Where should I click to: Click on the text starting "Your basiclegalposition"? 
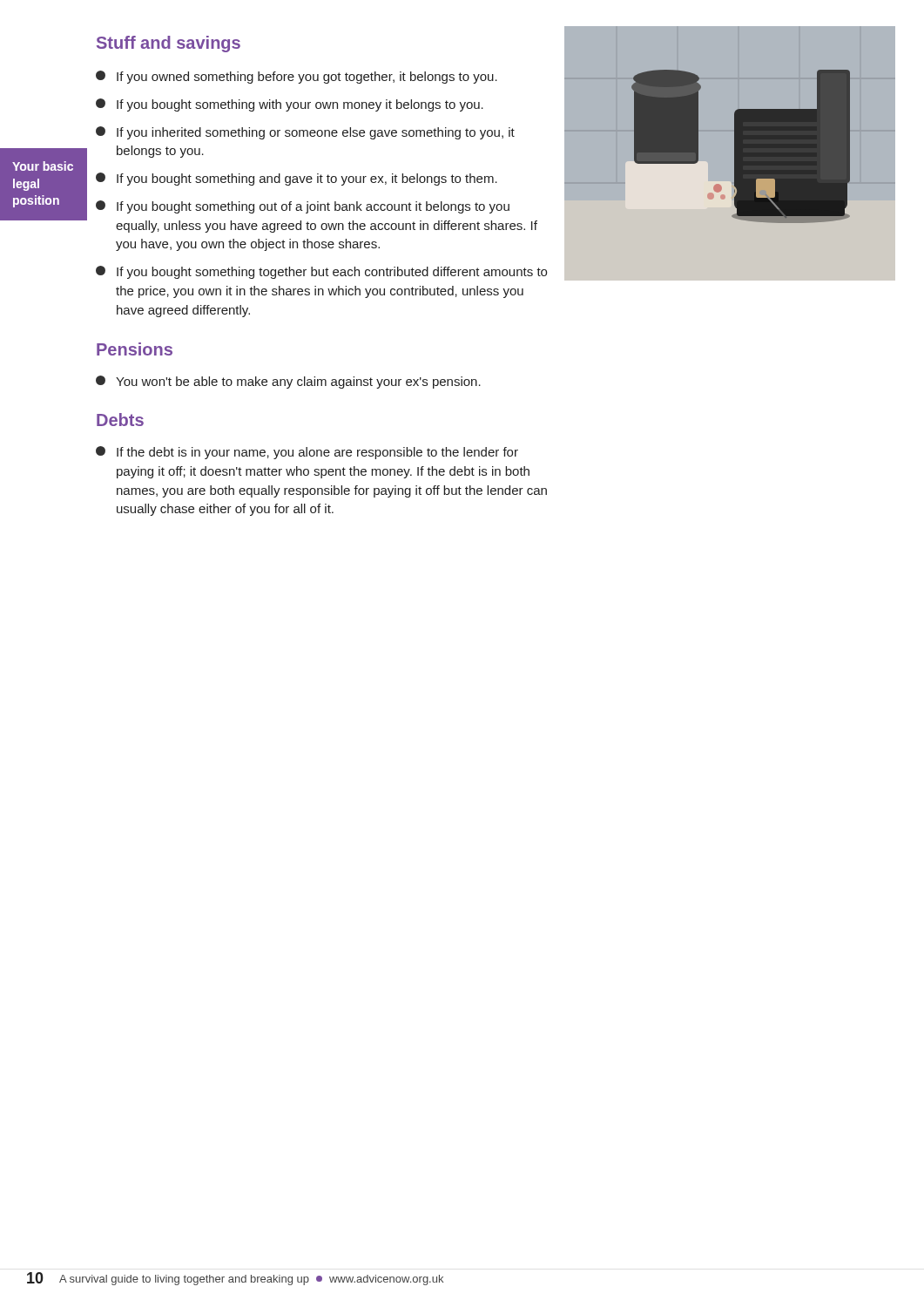[x=43, y=184]
